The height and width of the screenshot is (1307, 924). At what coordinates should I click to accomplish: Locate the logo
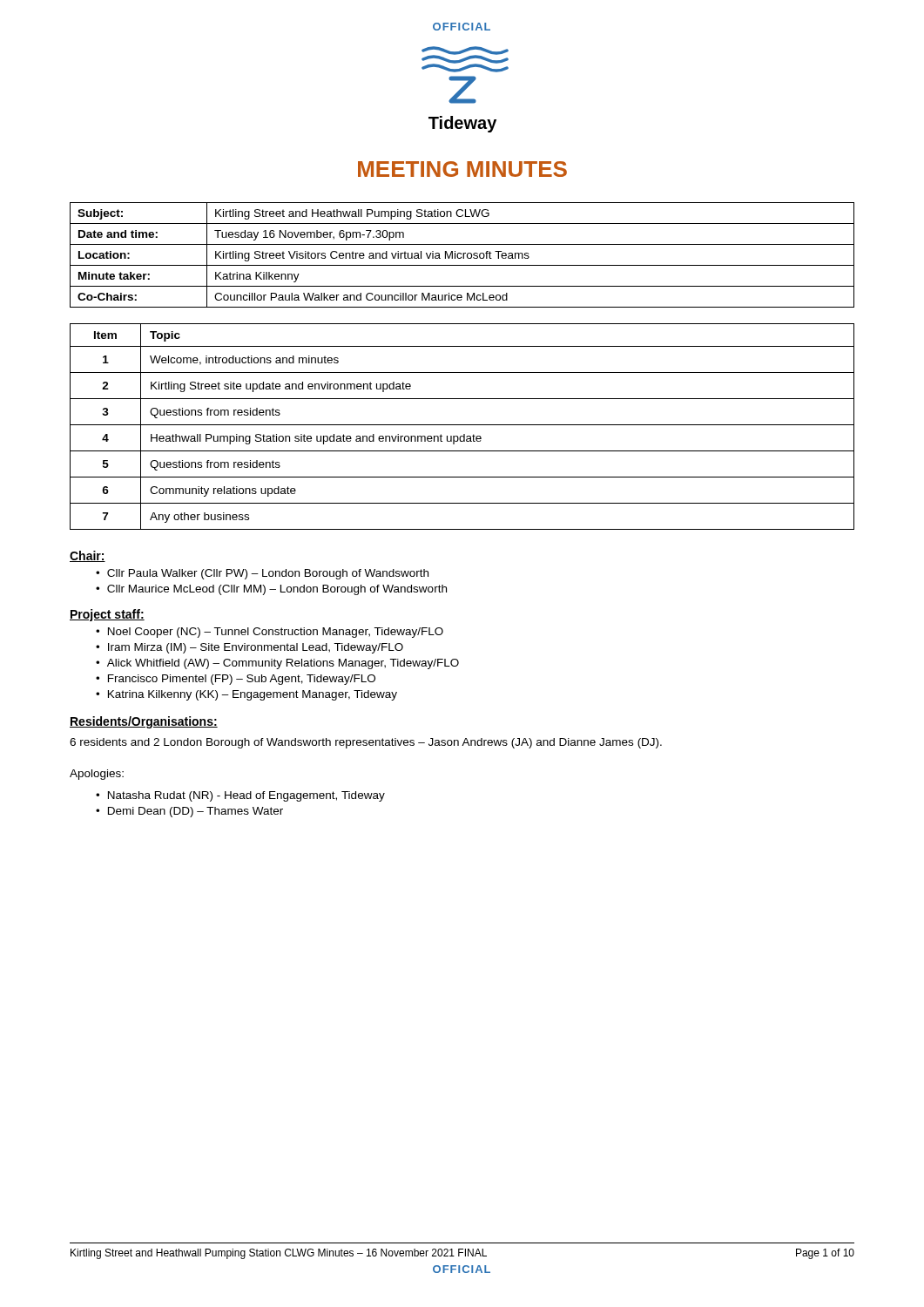[x=462, y=91]
